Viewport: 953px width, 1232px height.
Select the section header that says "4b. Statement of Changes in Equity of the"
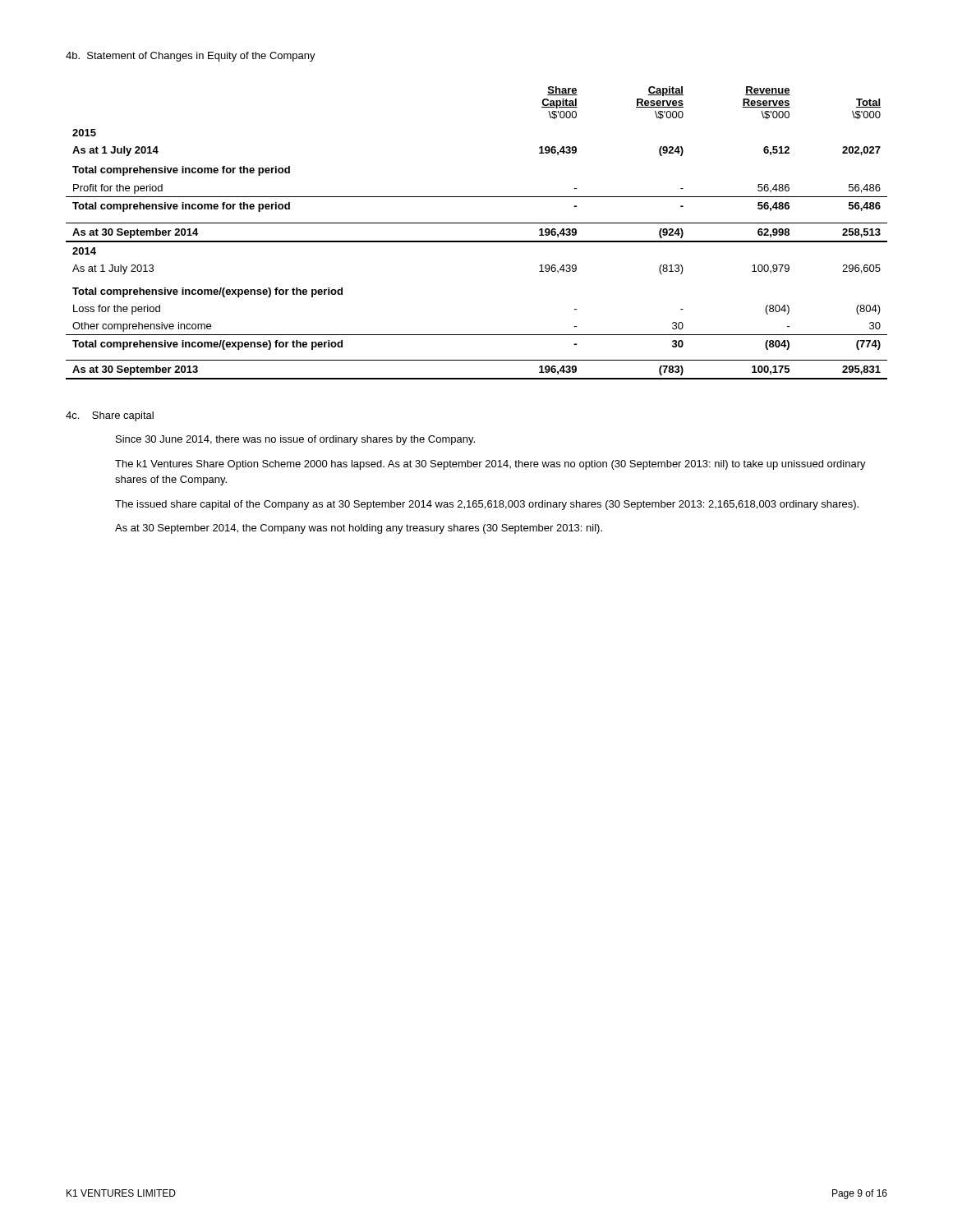(190, 55)
